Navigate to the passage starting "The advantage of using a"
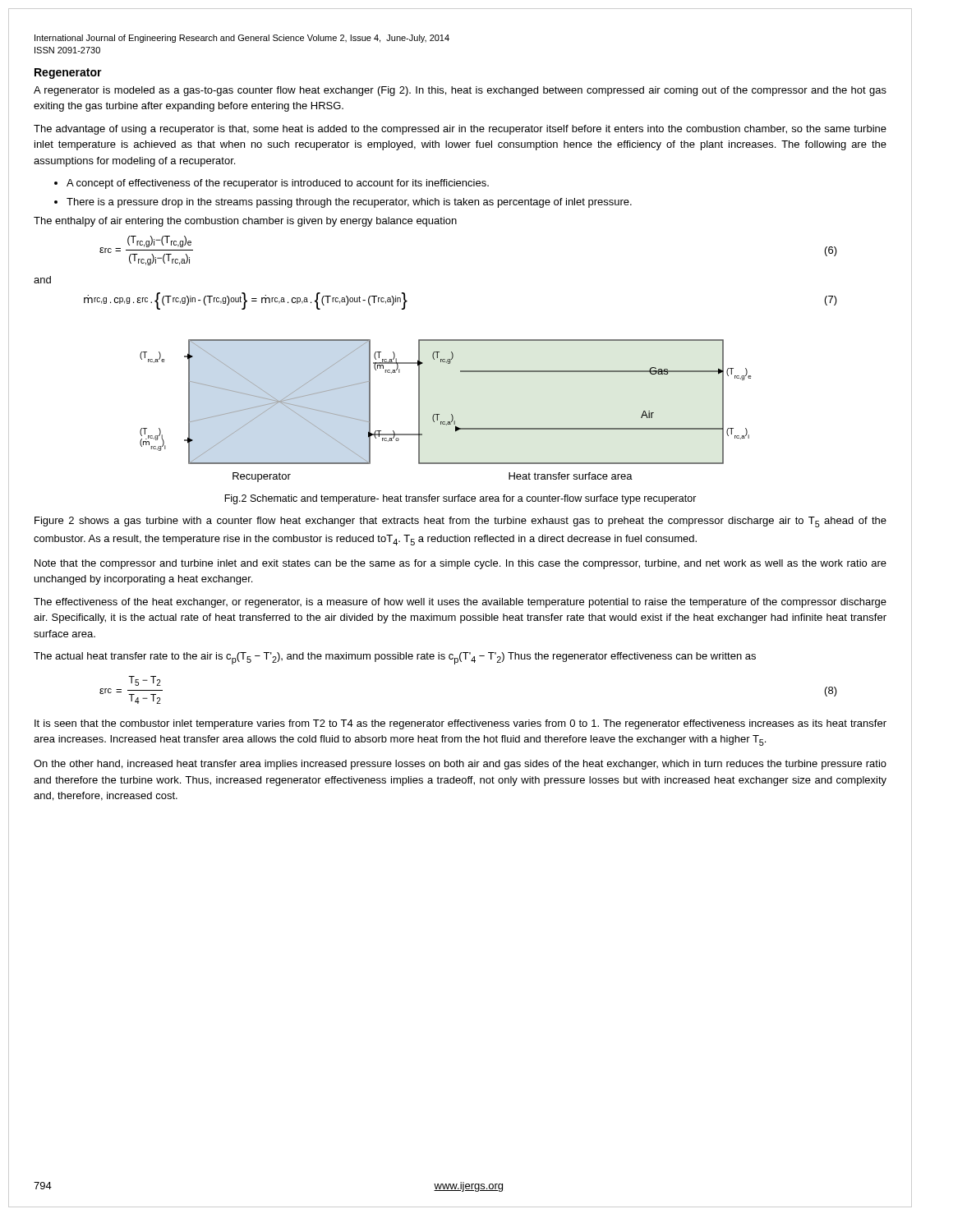 [x=460, y=144]
